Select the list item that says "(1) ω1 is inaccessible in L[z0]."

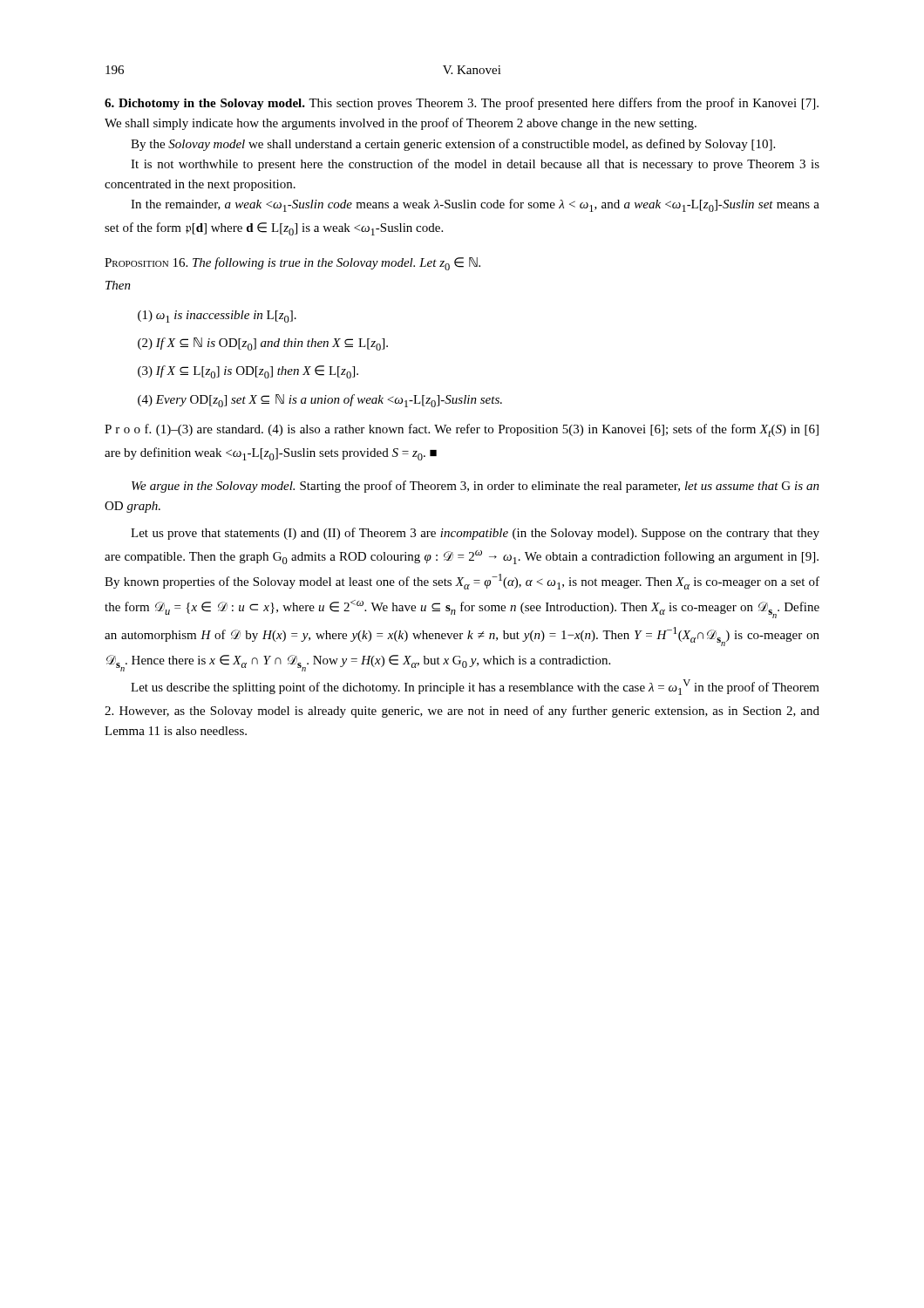(217, 317)
